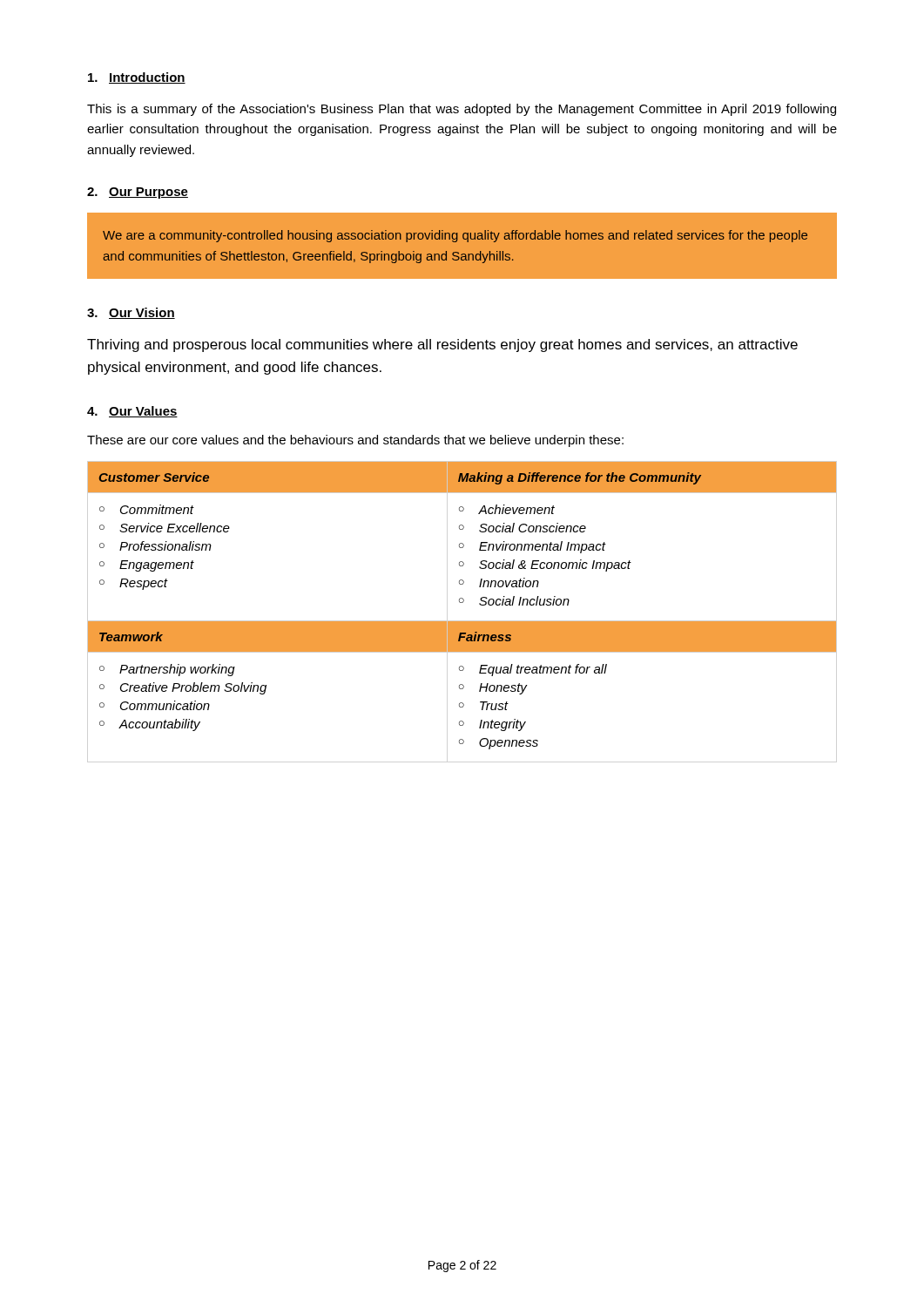Image resolution: width=924 pixels, height=1307 pixels.
Task: Select the text block starting "4. Our Values"
Action: click(x=132, y=411)
